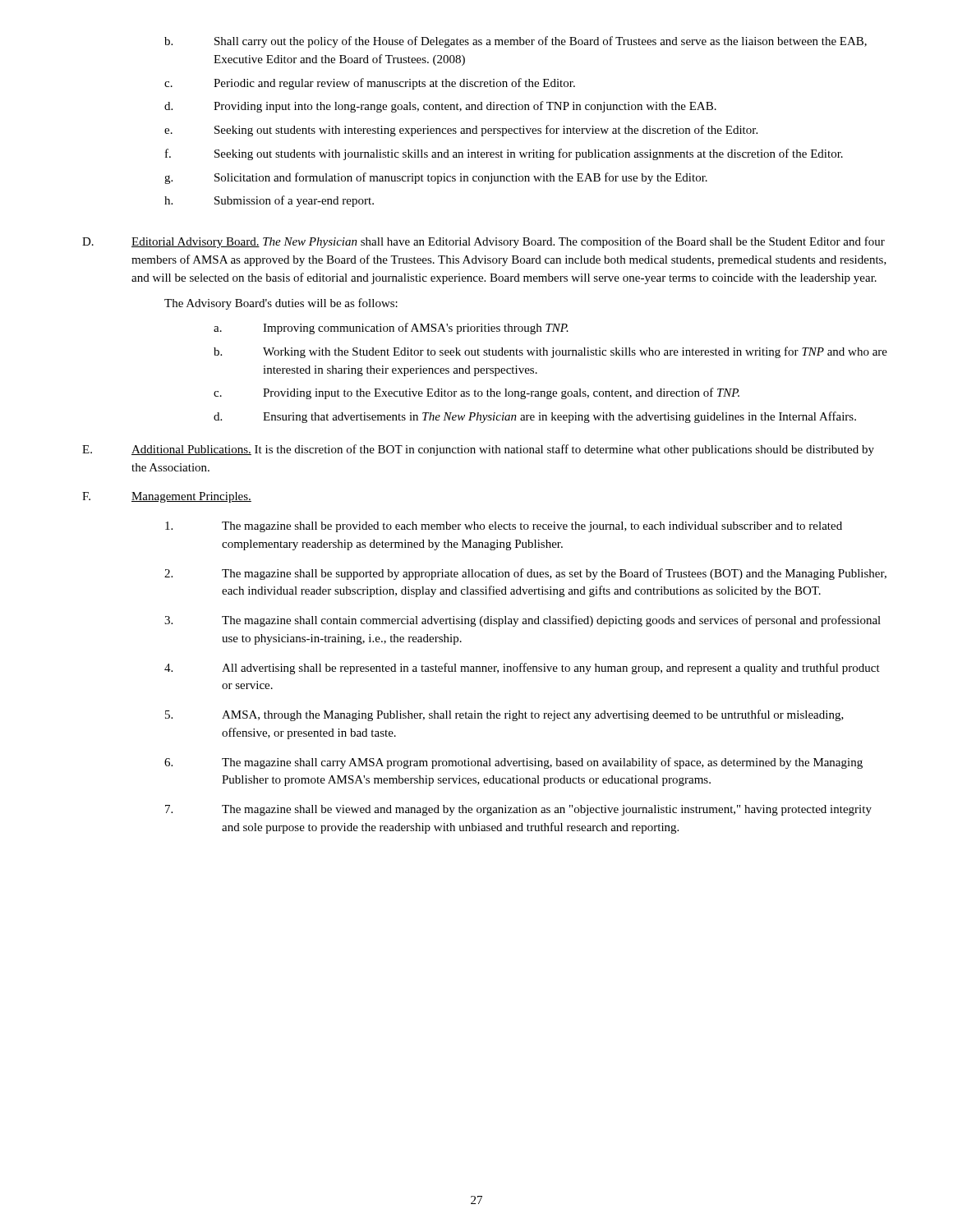Navigate to the block starting "5. AMSA, through the Managing Publisher, shall retain"
Screen dimensions: 1232x953
pos(526,724)
